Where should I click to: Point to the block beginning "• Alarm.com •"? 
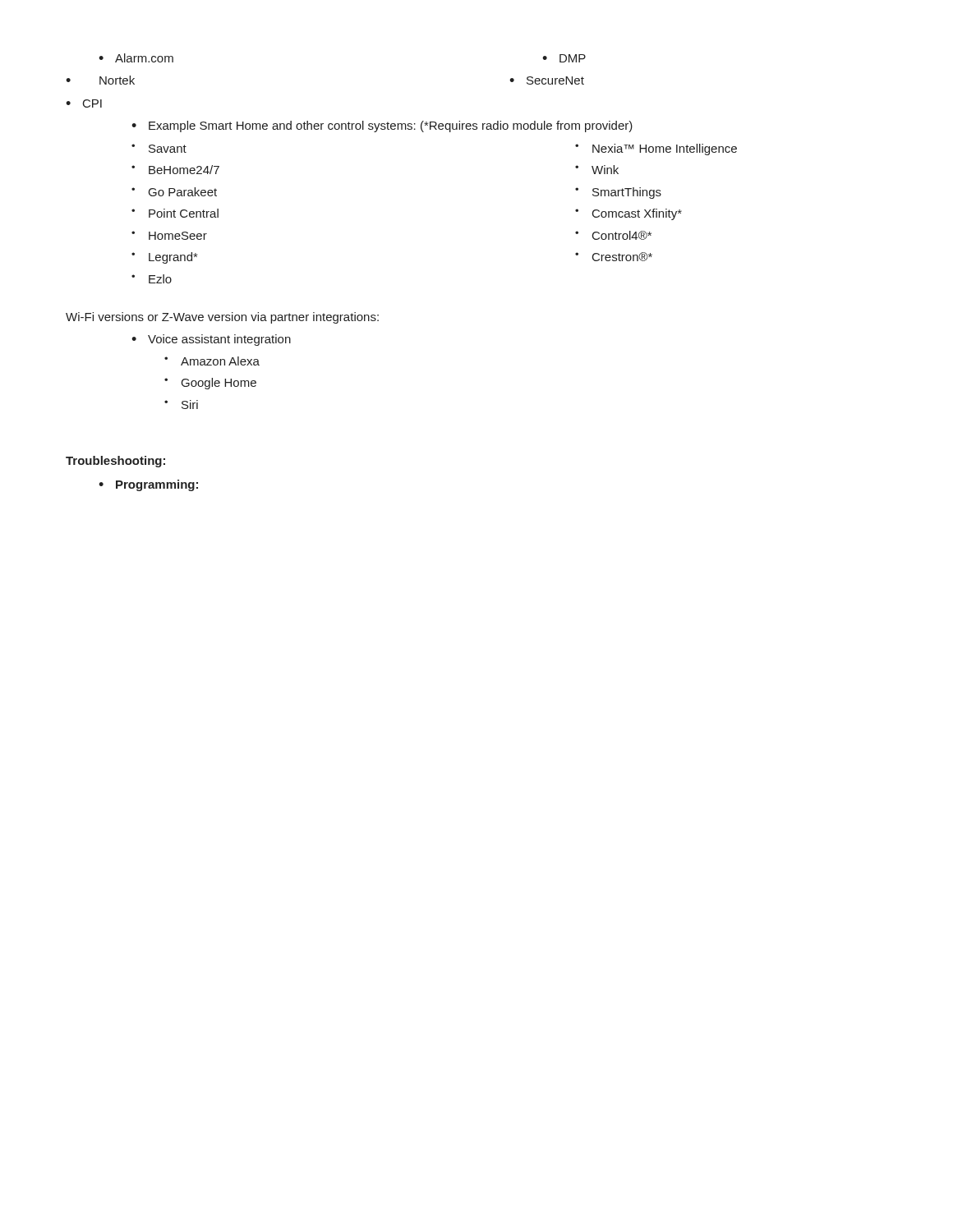pos(137,56)
